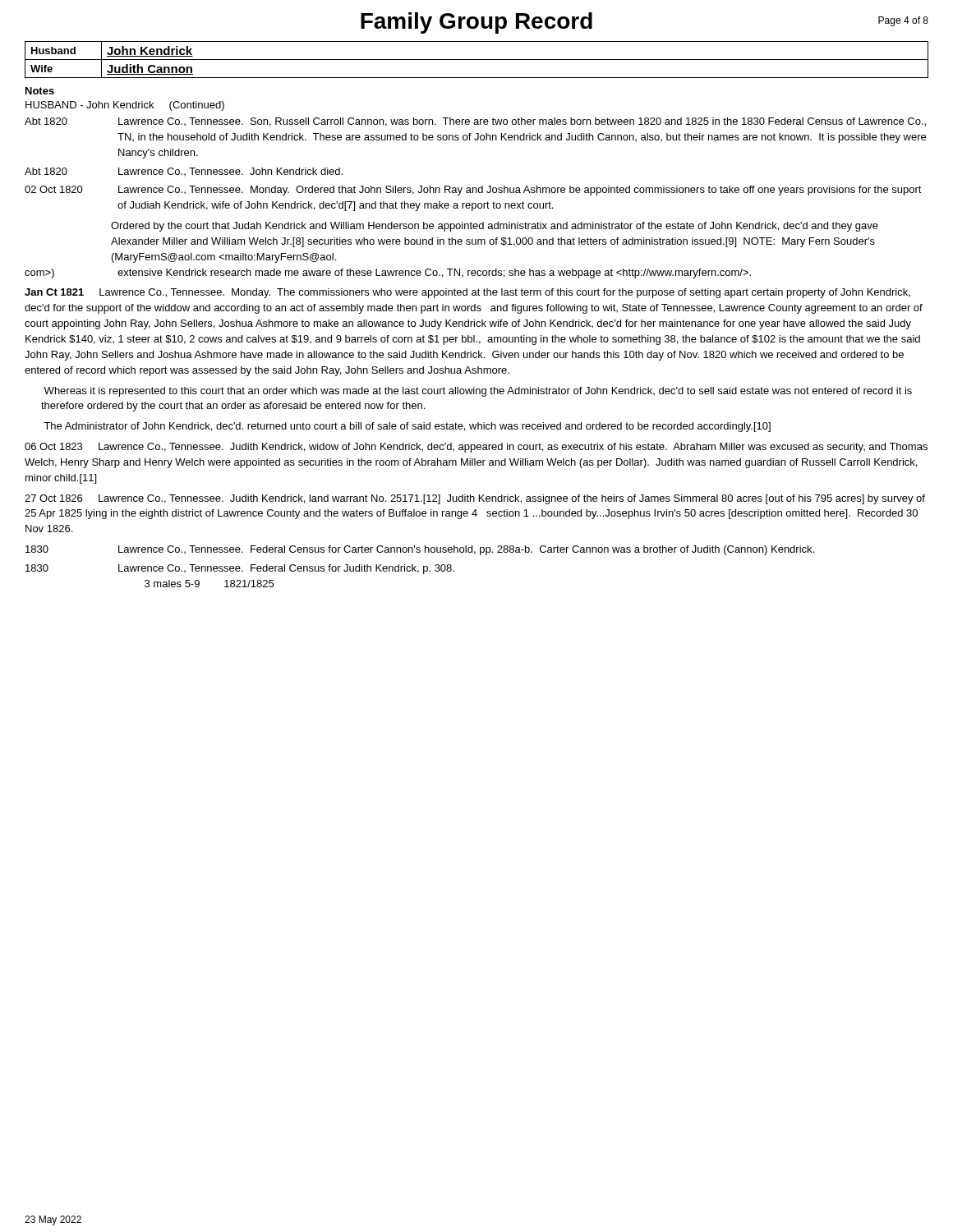Click on the region starting "27 Oct 1826 Lawrence Co., Tennessee."
The height and width of the screenshot is (1232, 953).
475,513
